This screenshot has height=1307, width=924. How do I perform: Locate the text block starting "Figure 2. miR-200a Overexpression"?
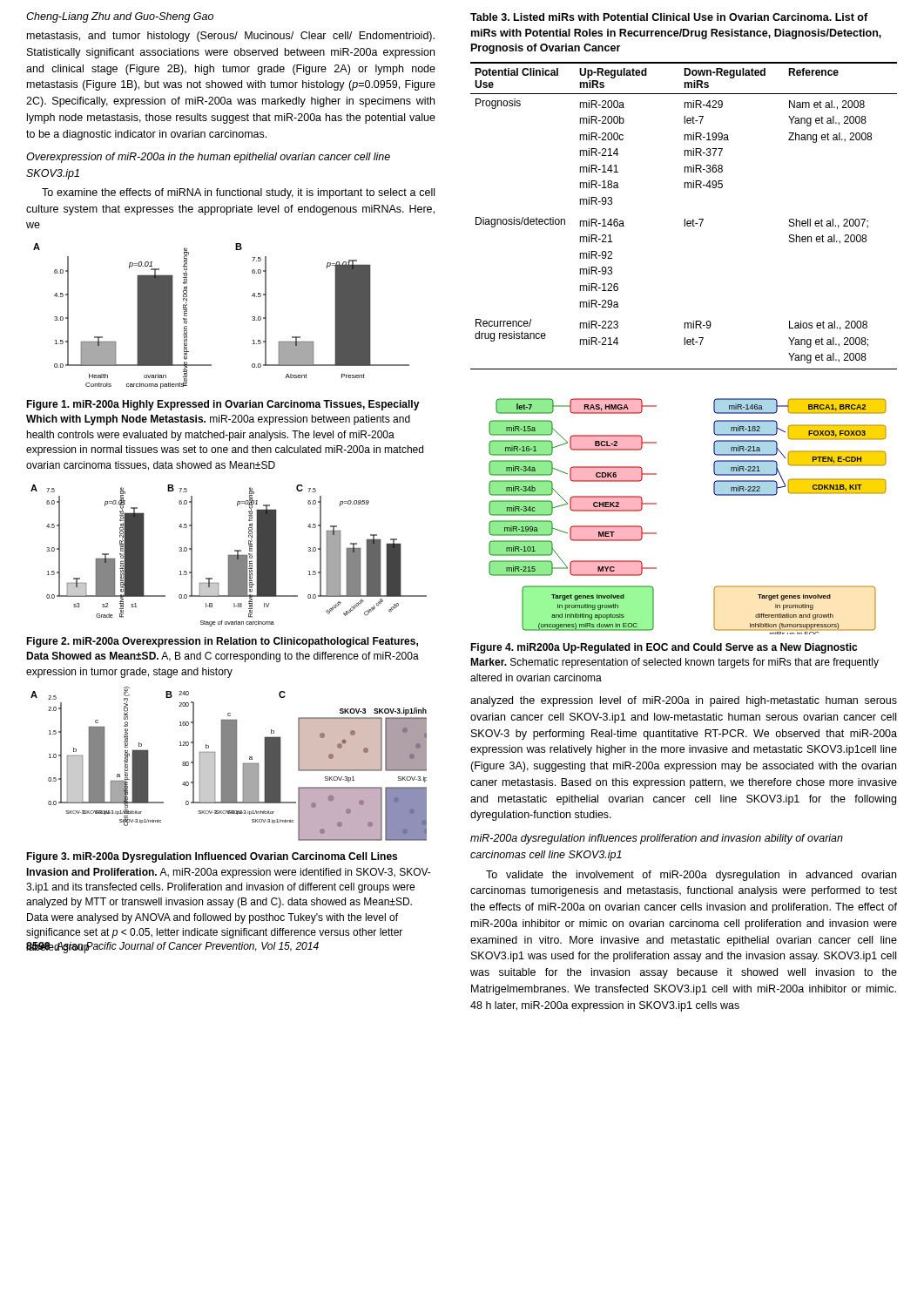pyautogui.click(x=222, y=656)
